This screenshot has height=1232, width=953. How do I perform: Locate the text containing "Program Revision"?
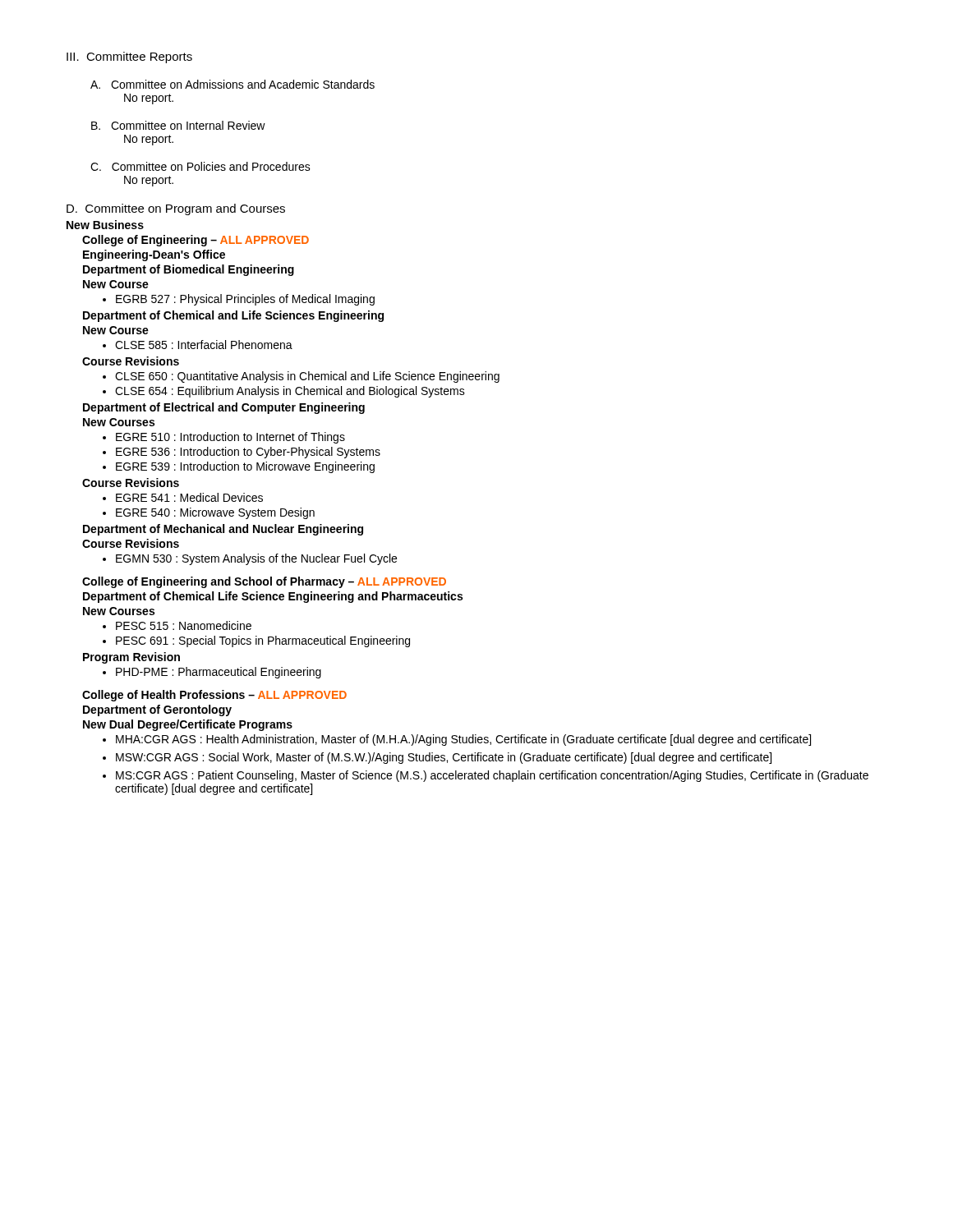point(131,657)
